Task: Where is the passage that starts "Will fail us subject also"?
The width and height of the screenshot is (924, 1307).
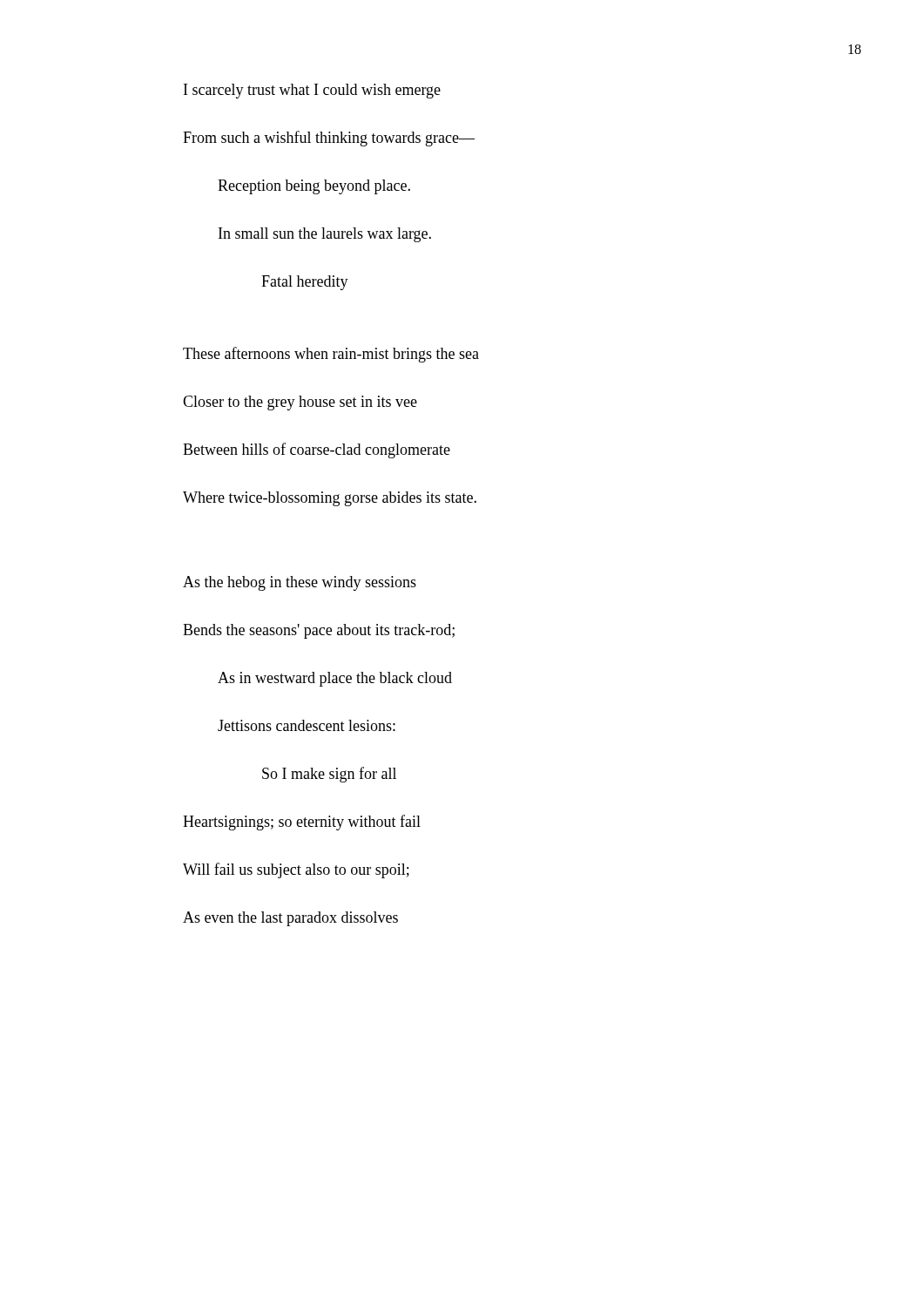Action: pos(296,870)
